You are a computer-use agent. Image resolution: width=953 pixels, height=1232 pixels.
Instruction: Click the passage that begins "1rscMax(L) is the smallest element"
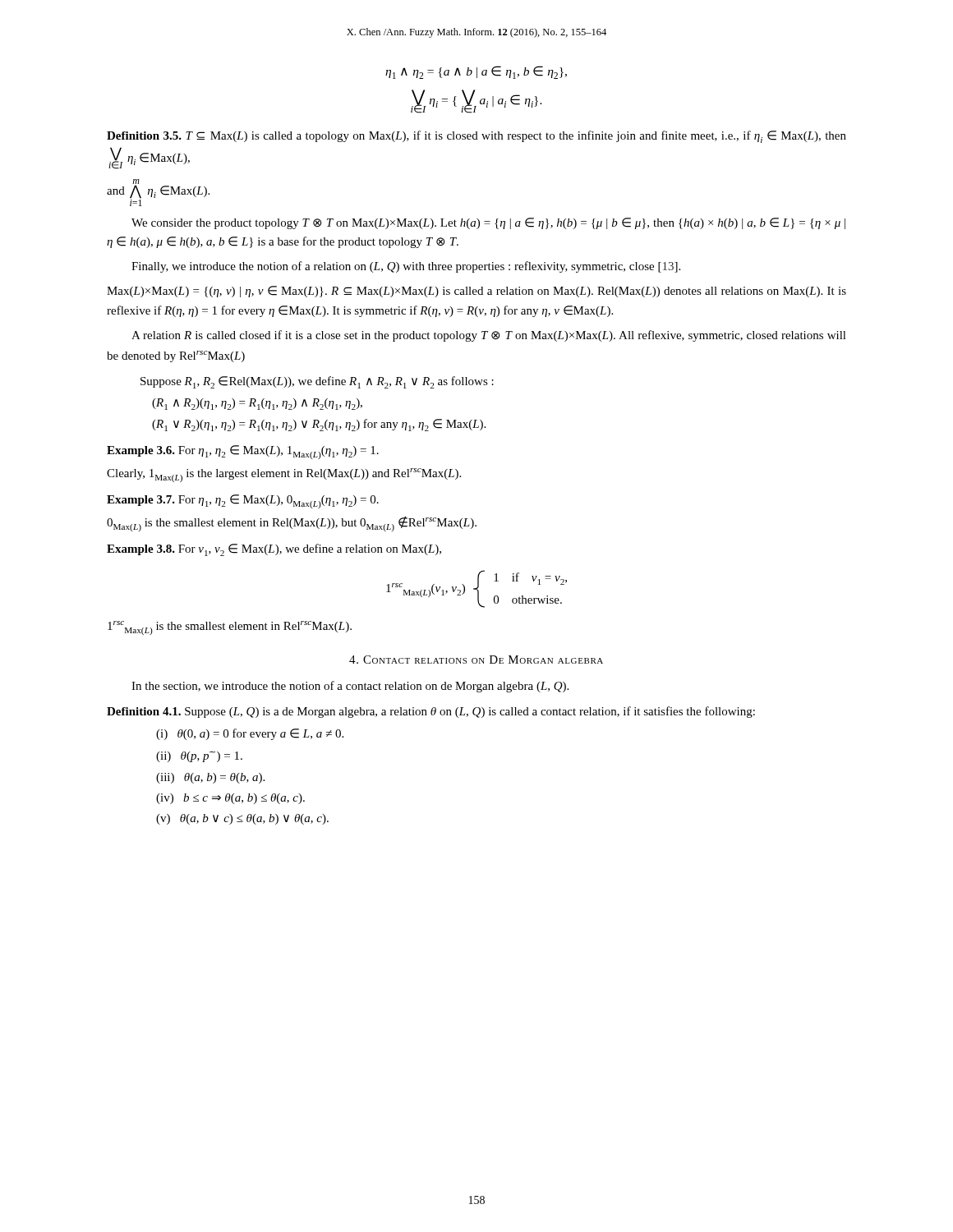tap(230, 626)
